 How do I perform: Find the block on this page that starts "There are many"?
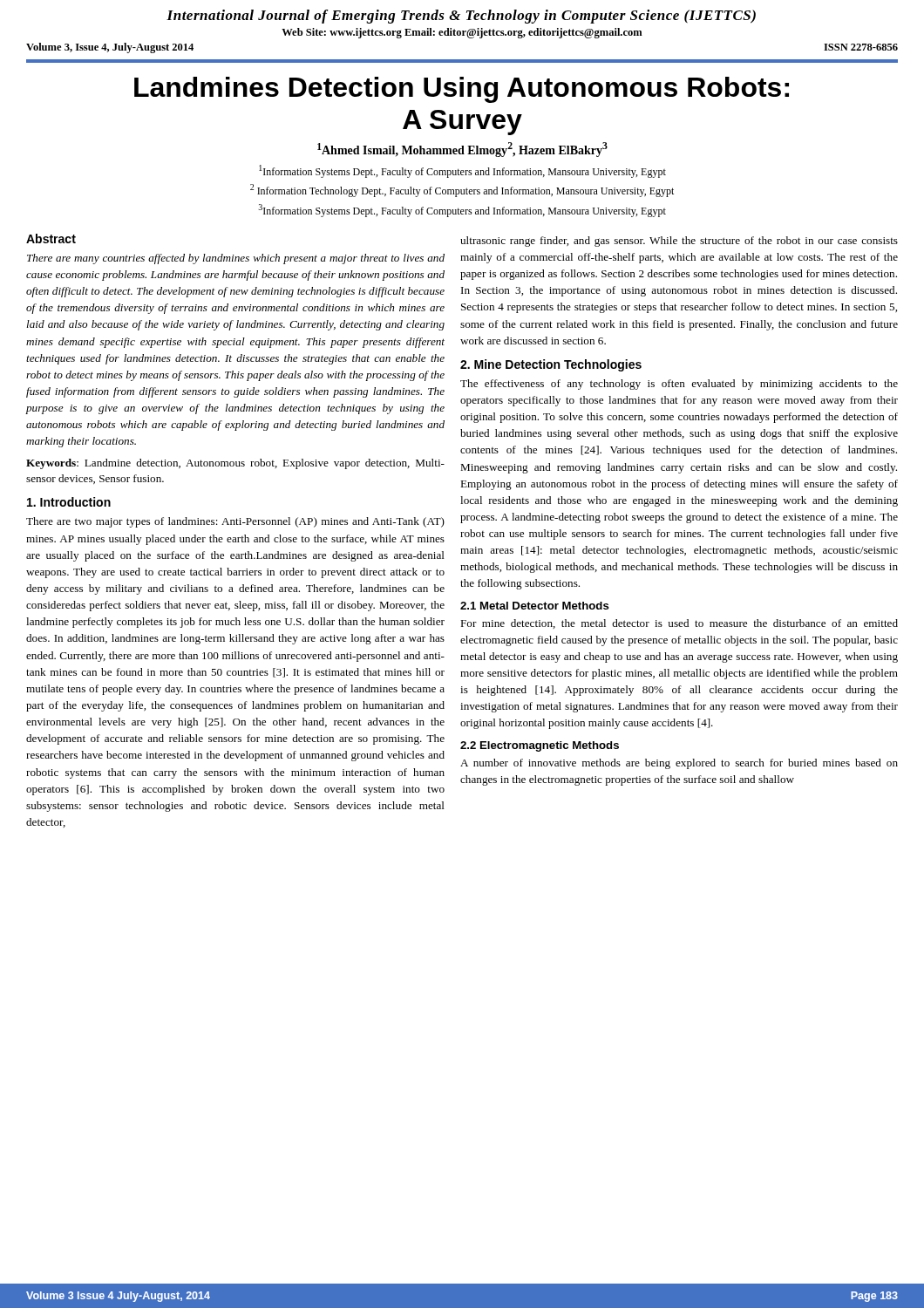[235, 349]
